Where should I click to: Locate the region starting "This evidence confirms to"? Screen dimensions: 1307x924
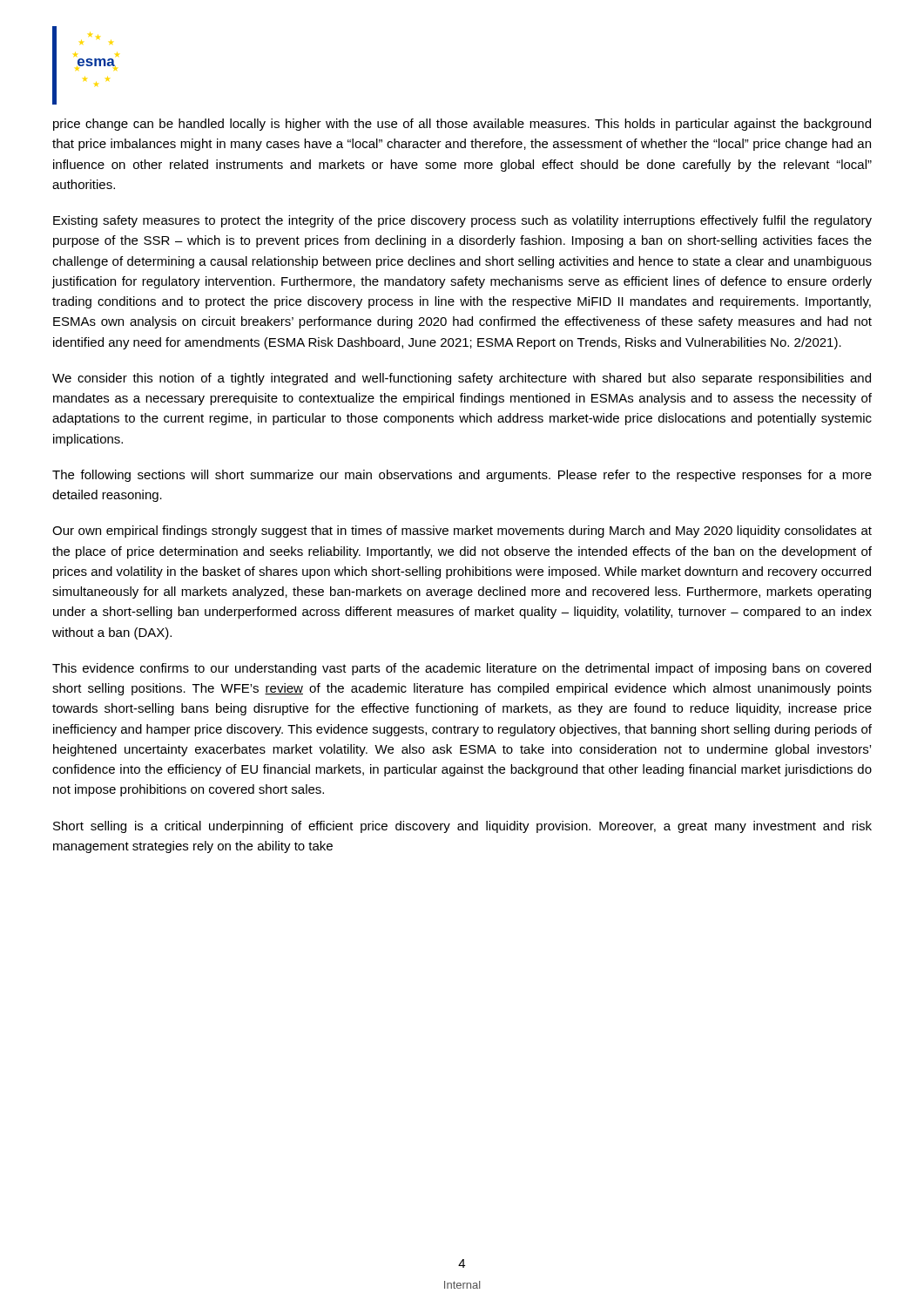pos(462,729)
